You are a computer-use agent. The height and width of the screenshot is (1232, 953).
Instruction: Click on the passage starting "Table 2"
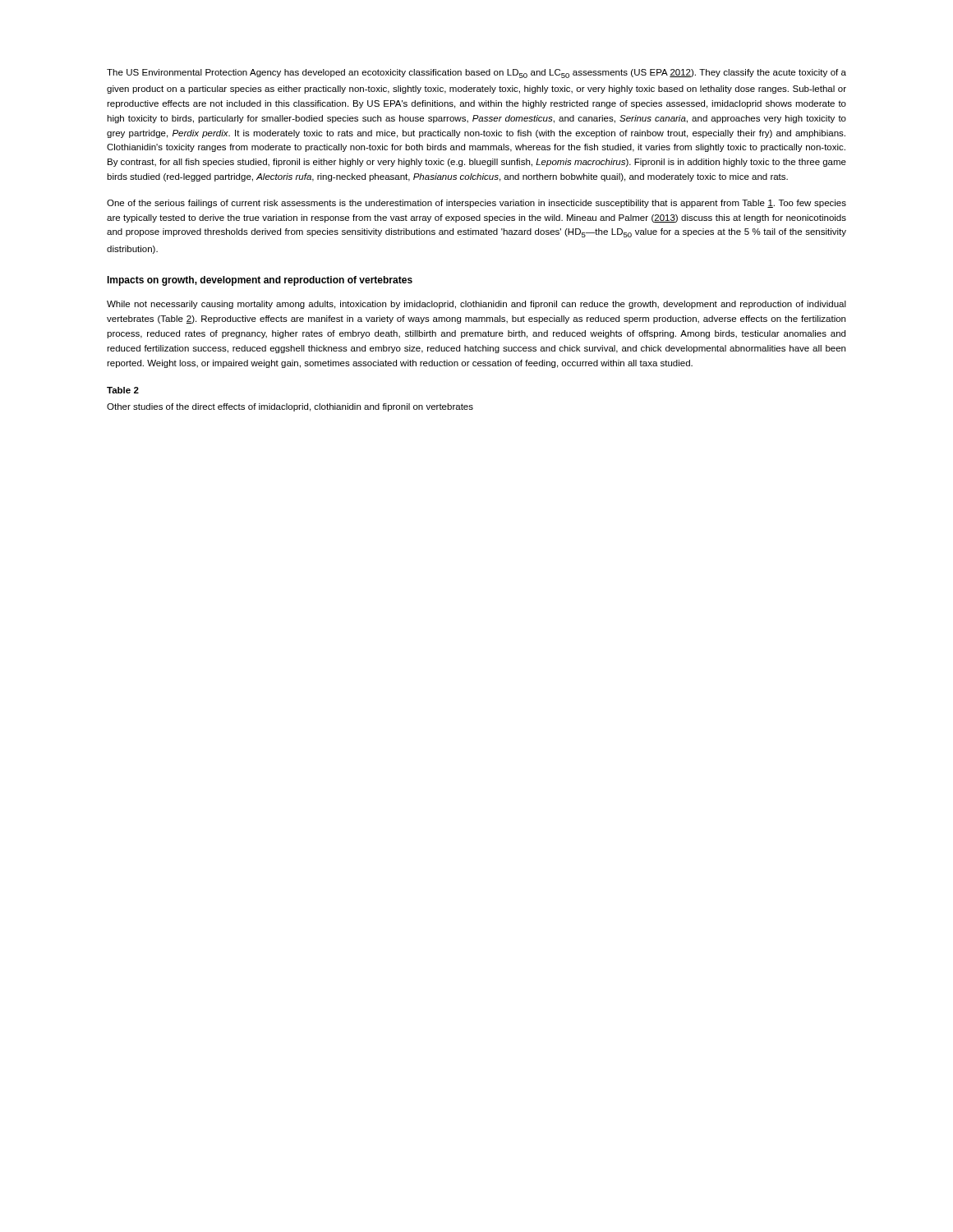(x=123, y=391)
